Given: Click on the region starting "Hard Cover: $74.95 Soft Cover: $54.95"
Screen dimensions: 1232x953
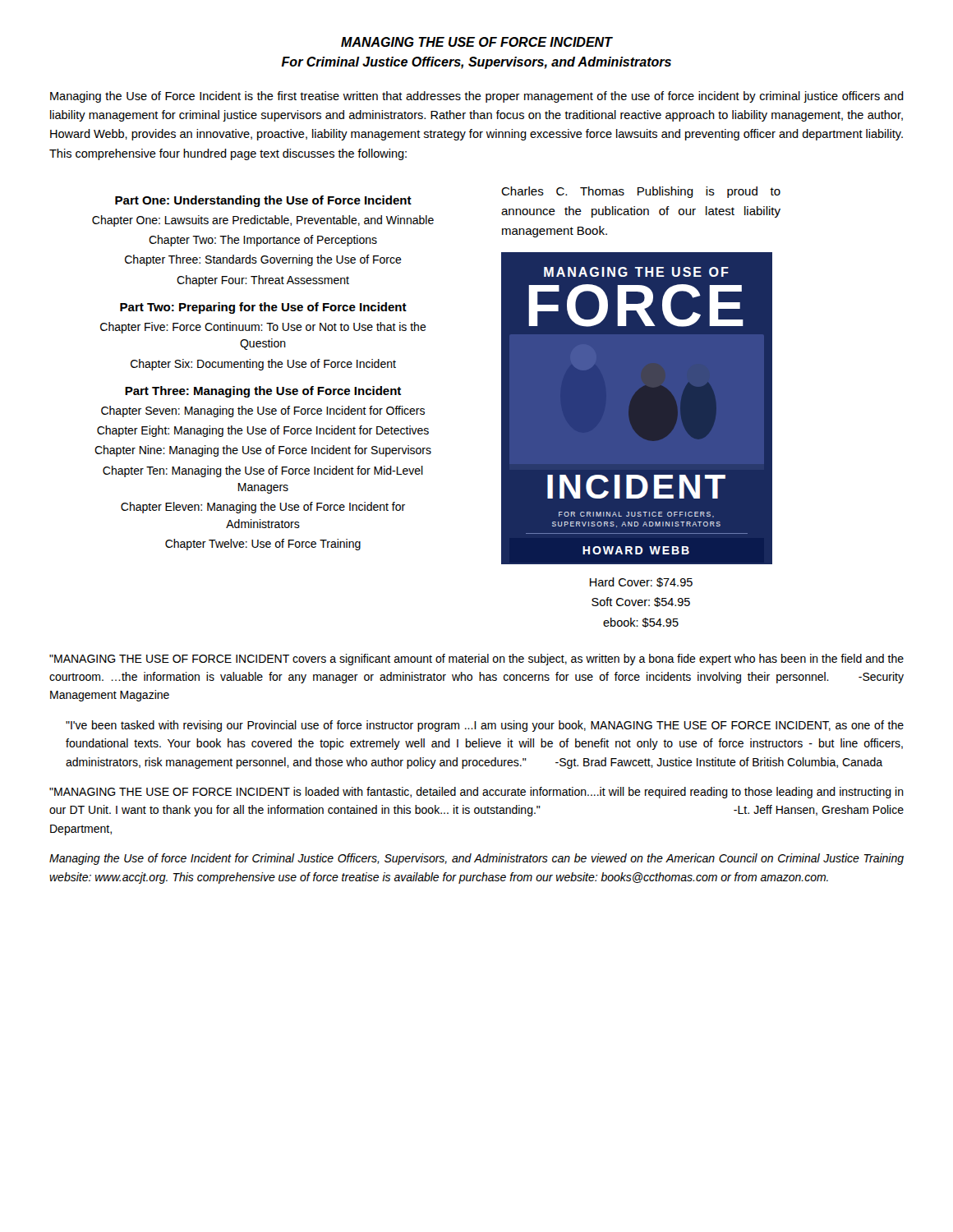Looking at the screenshot, I should (x=641, y=602).
